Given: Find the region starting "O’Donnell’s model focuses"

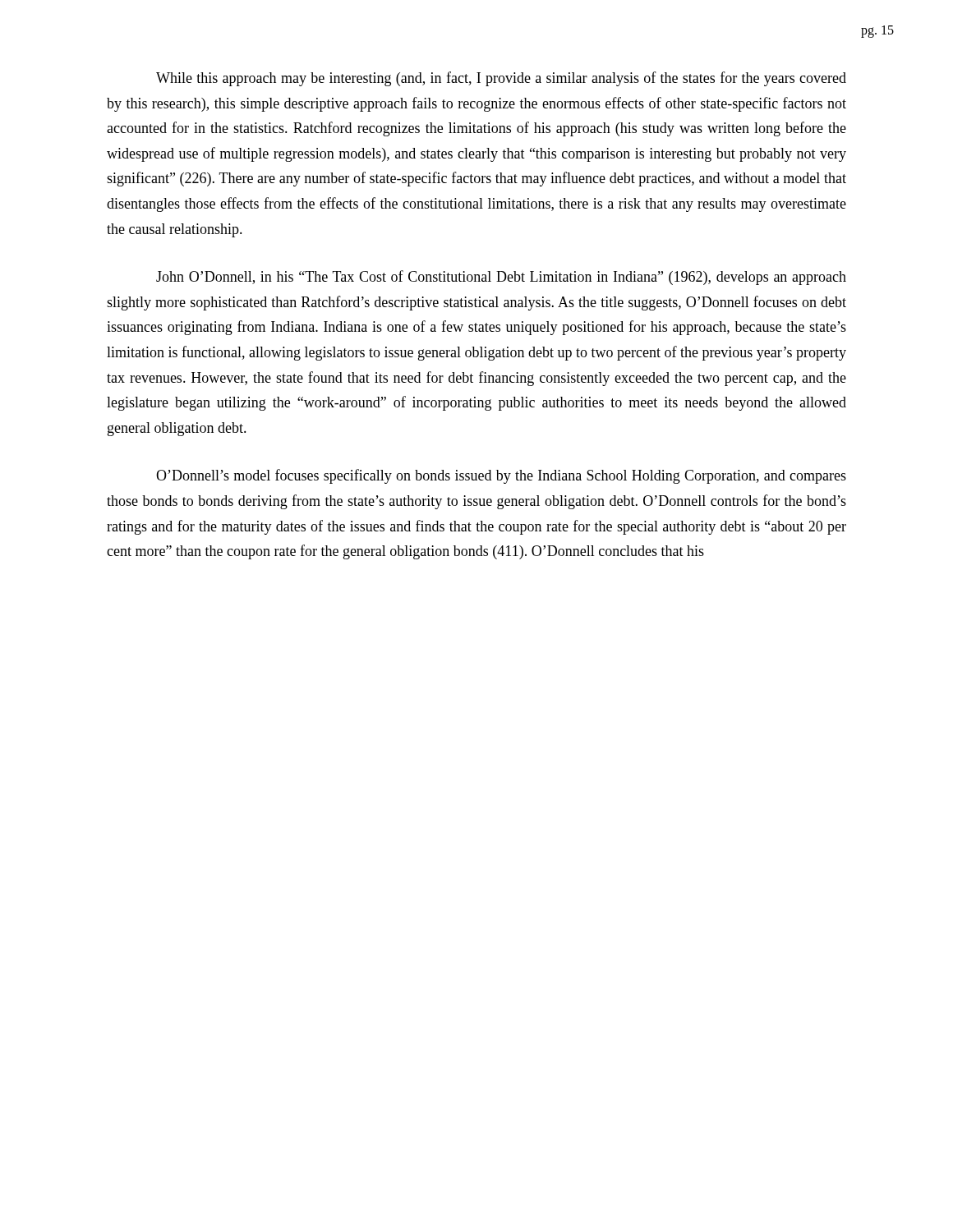Looking at the screenshot, I should (x=476, y=513).
